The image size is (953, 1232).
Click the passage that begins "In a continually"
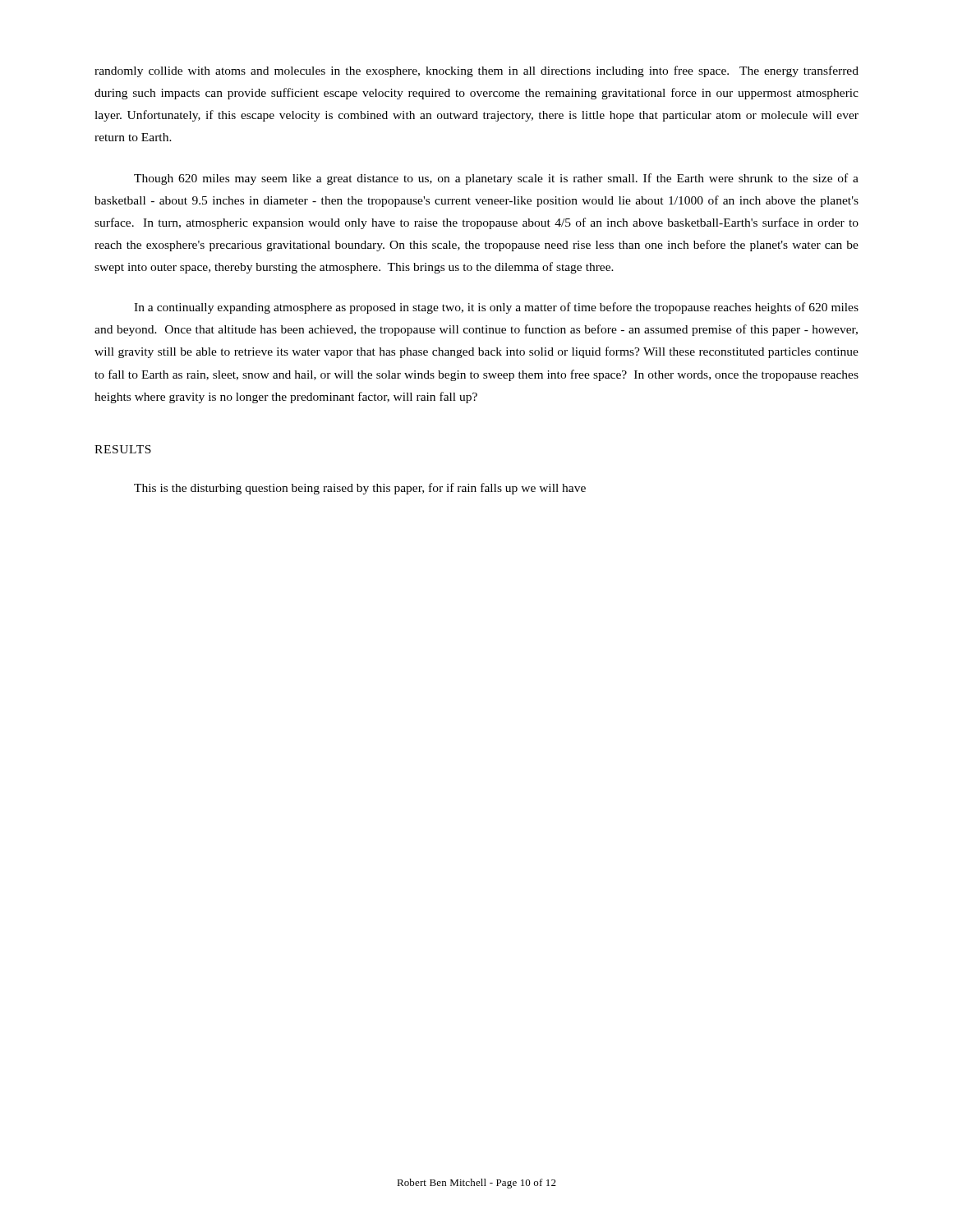click(x=476, y=351)
